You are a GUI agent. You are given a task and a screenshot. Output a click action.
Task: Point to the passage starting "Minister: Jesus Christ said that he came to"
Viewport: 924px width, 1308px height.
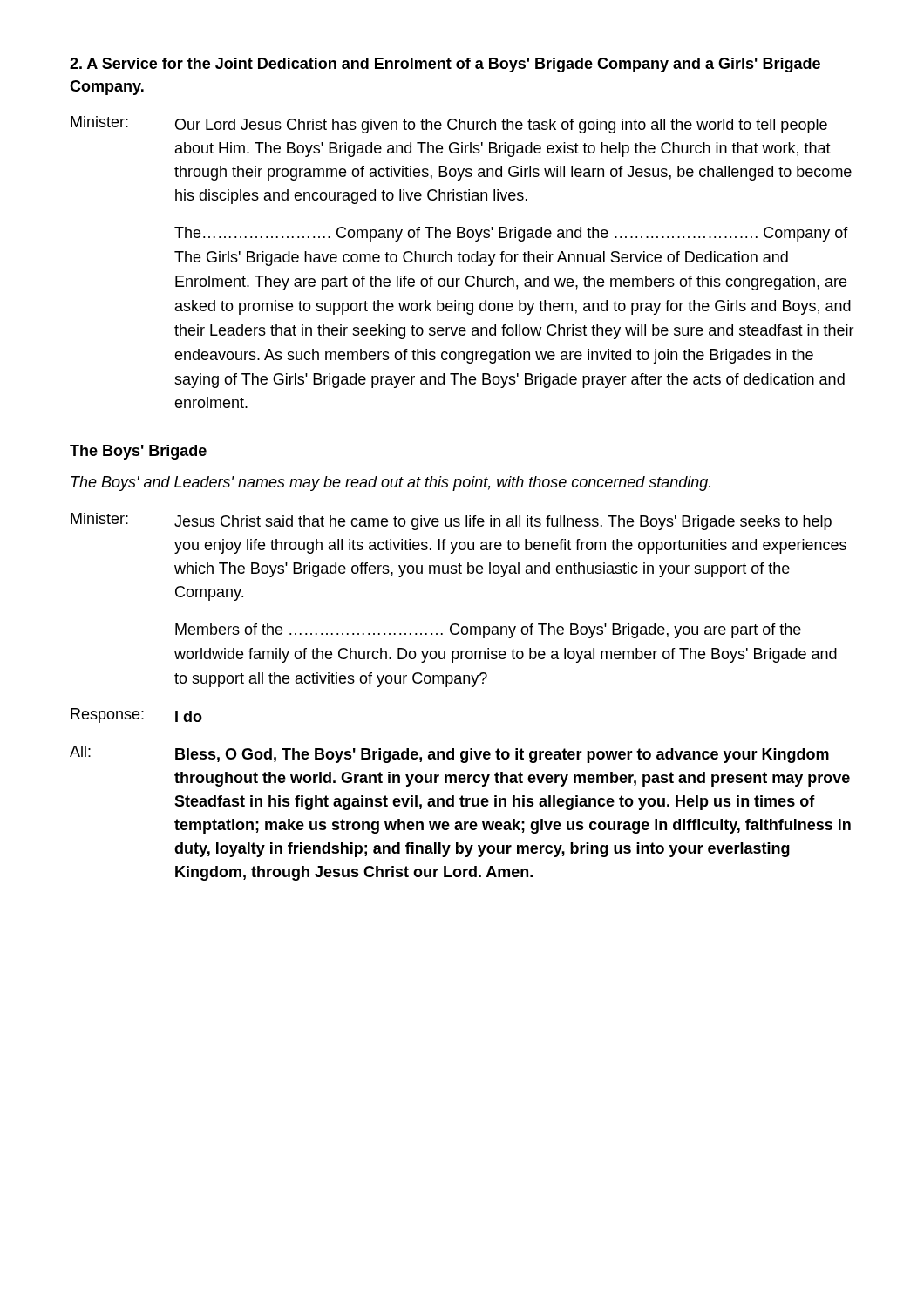pyautogui.click(x=462, y=557)
